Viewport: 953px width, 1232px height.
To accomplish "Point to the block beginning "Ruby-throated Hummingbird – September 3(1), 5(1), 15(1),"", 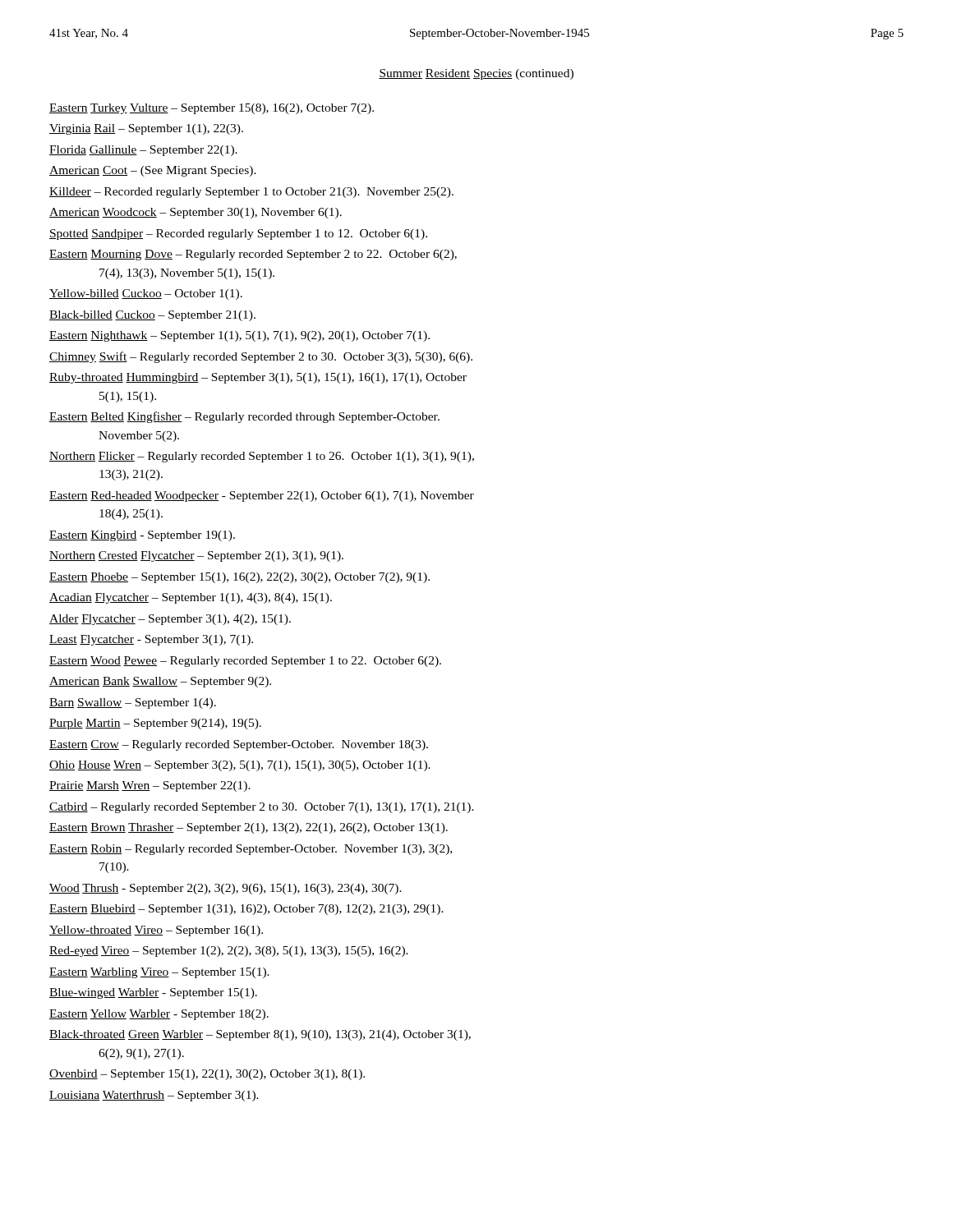I will tap(258, 387).
